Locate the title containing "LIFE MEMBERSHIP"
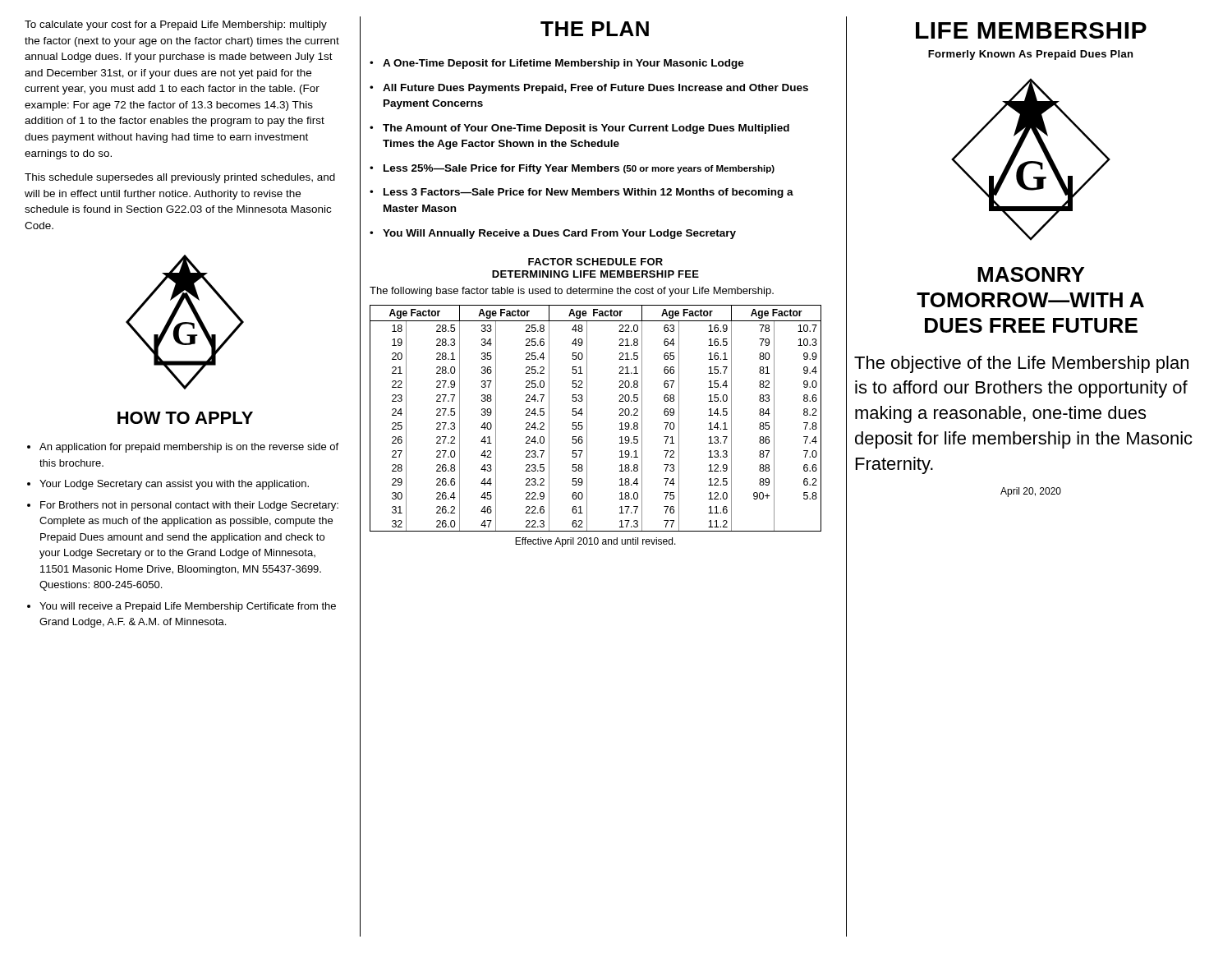The height and width of the screenshot is (953, 1232). click(x=1031, y=30)
